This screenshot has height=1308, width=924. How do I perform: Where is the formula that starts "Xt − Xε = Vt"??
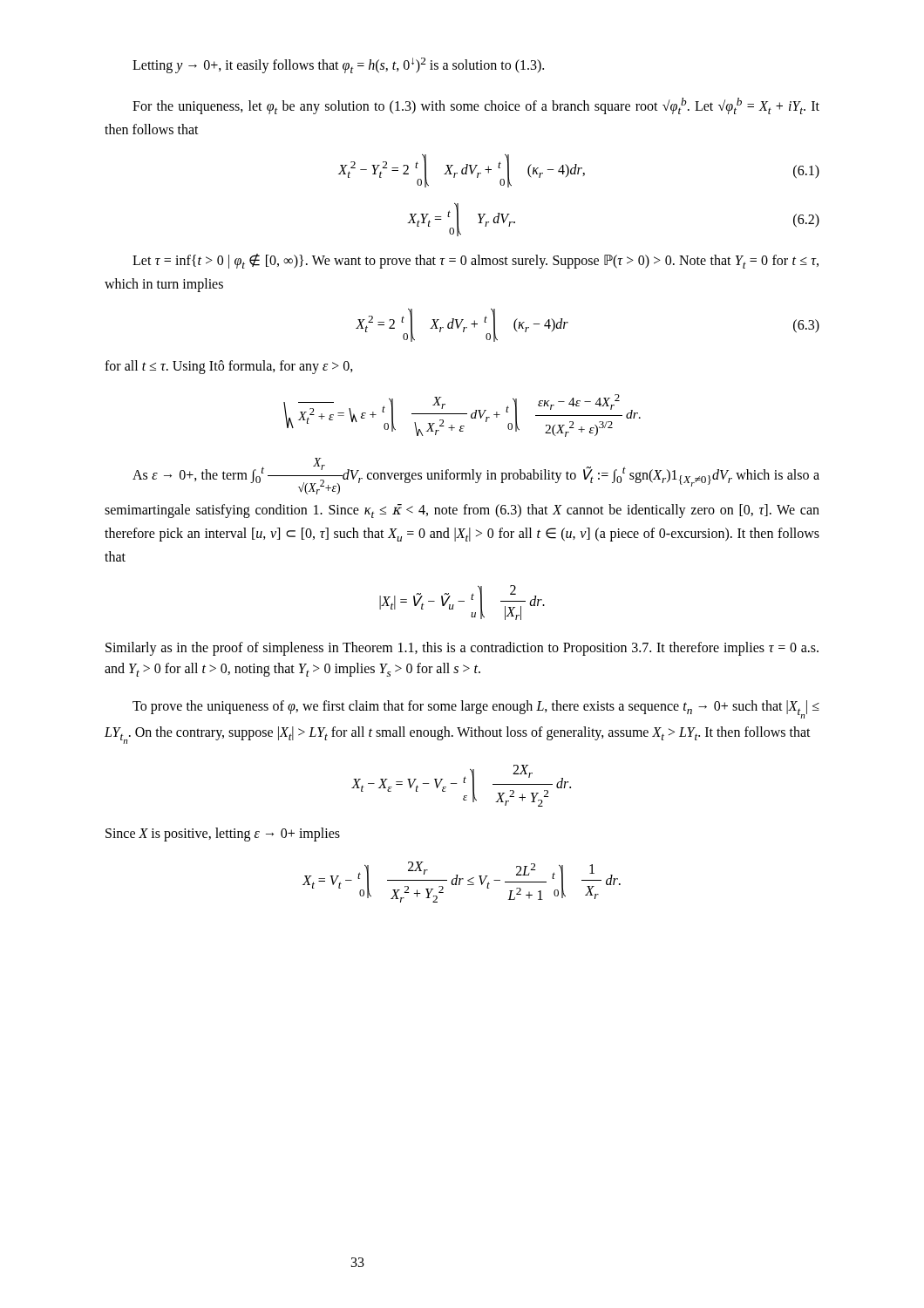462,785
